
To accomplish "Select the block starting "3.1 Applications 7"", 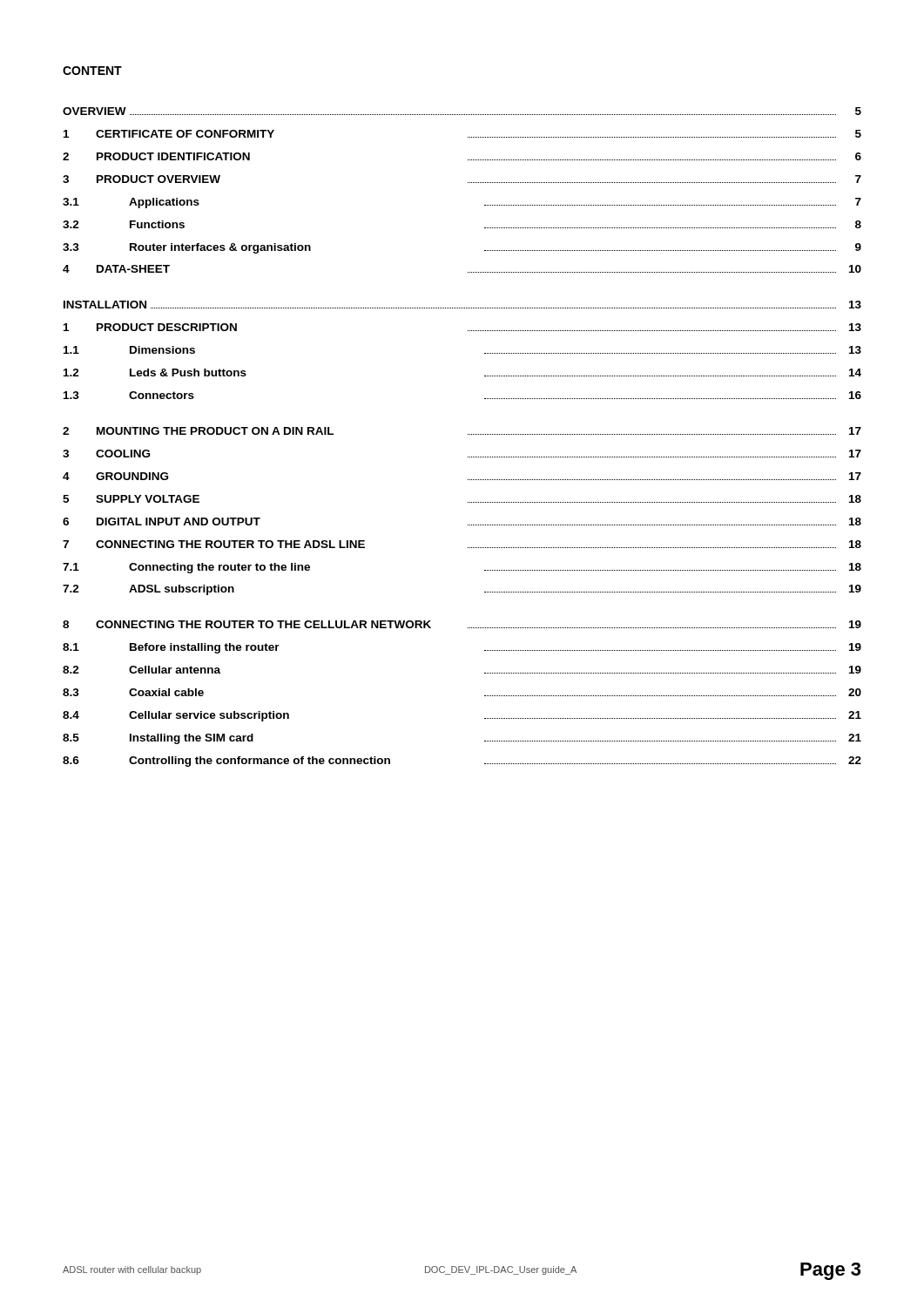I will tap(66, 203).
